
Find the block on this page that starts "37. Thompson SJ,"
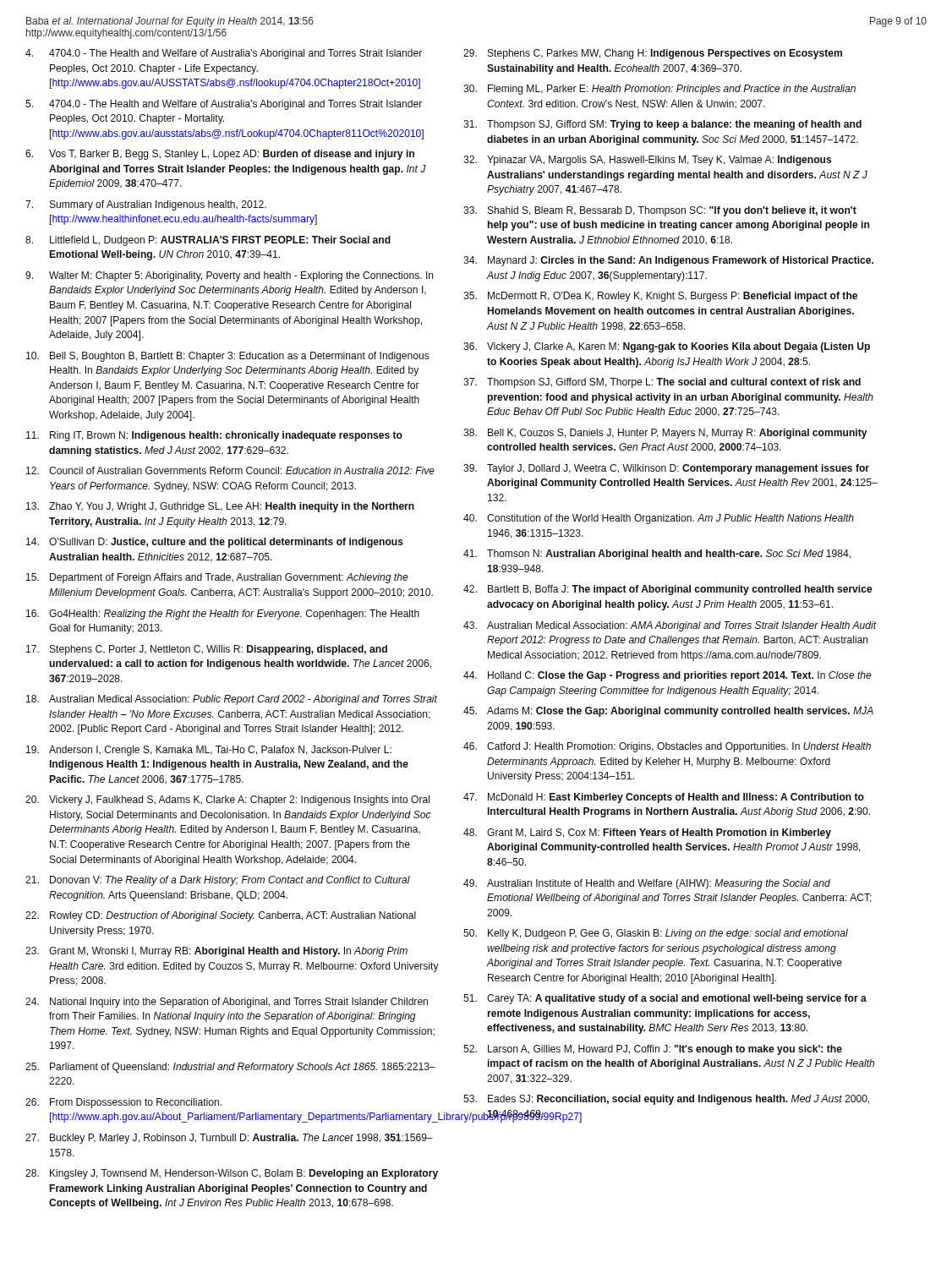click(670, 398)
